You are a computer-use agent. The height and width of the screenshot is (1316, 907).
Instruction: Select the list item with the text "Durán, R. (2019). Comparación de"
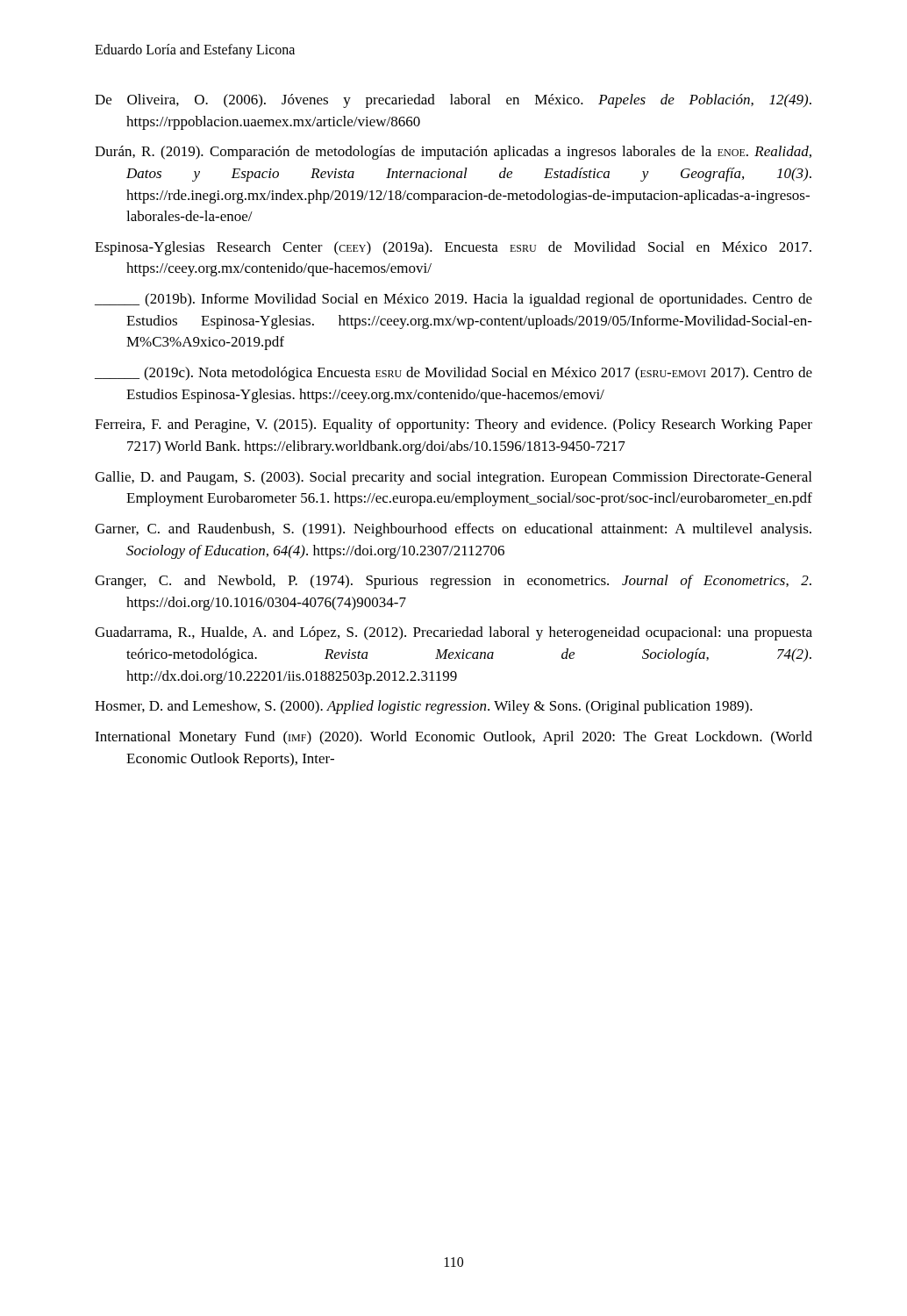(454, 184)
